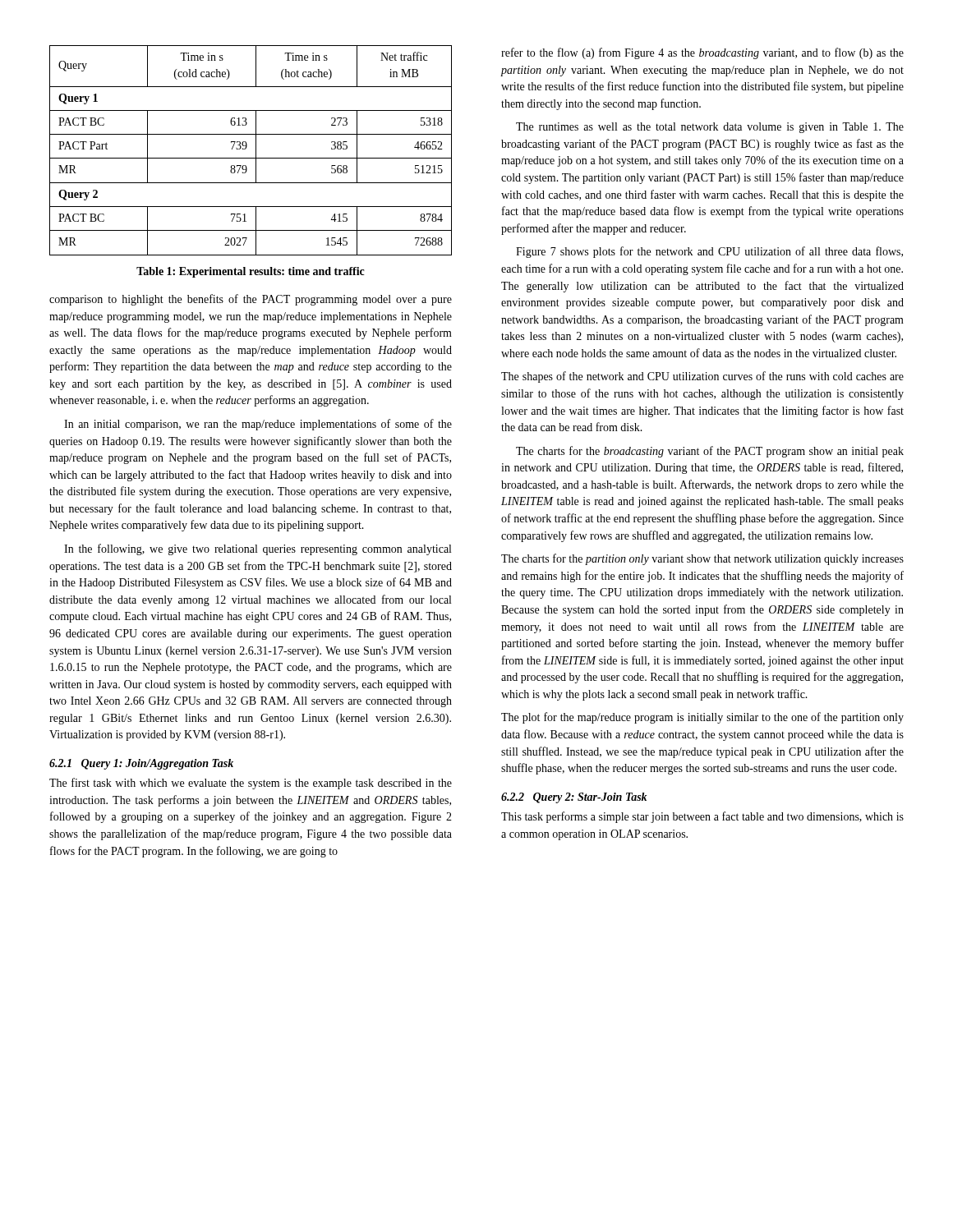Click on the passage starting "The runtimes as well as the total network"
Viewport: 953px width, 1232px height.
click(702, 179)
